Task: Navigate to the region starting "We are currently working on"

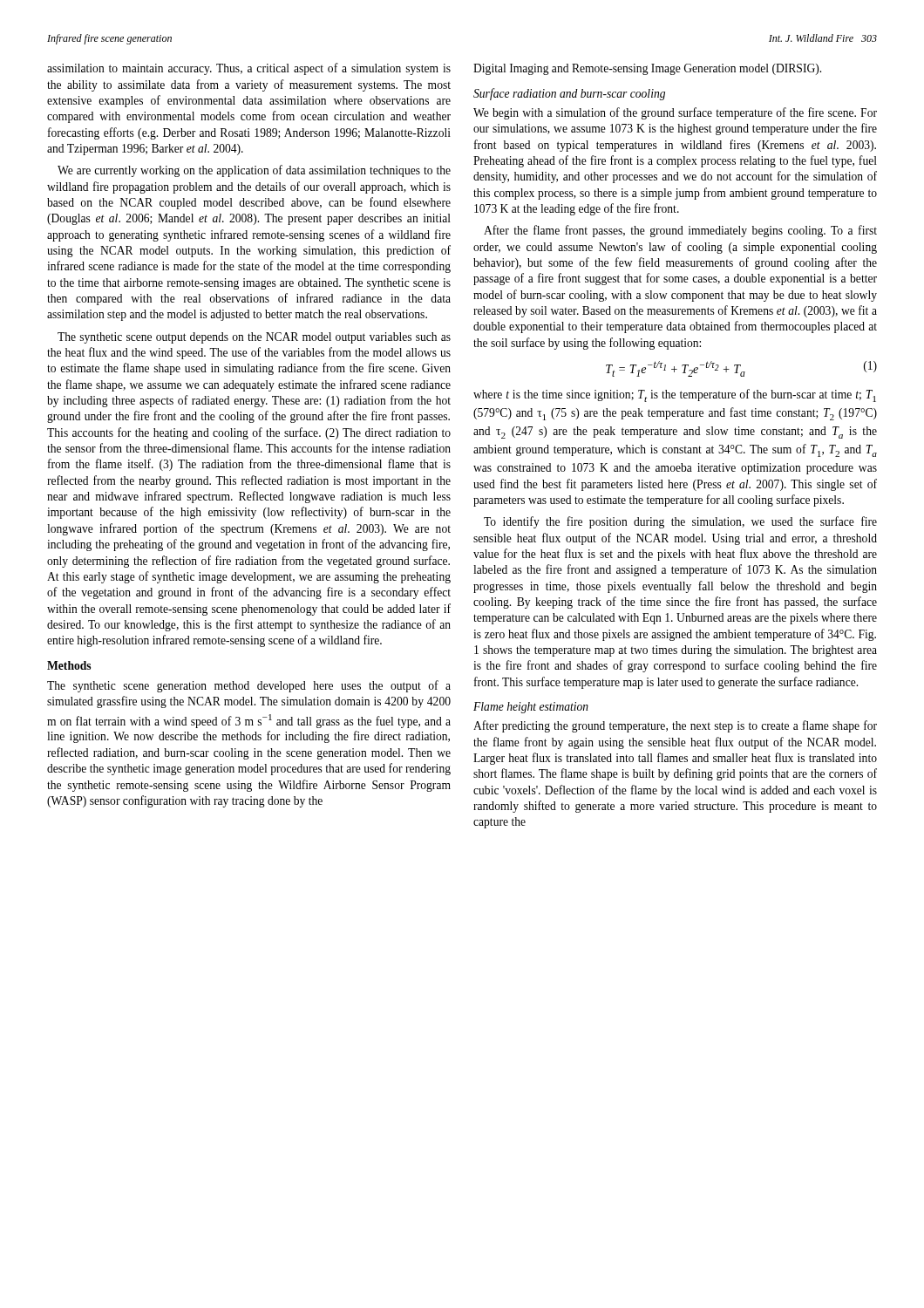Action: tap(249, 243)
